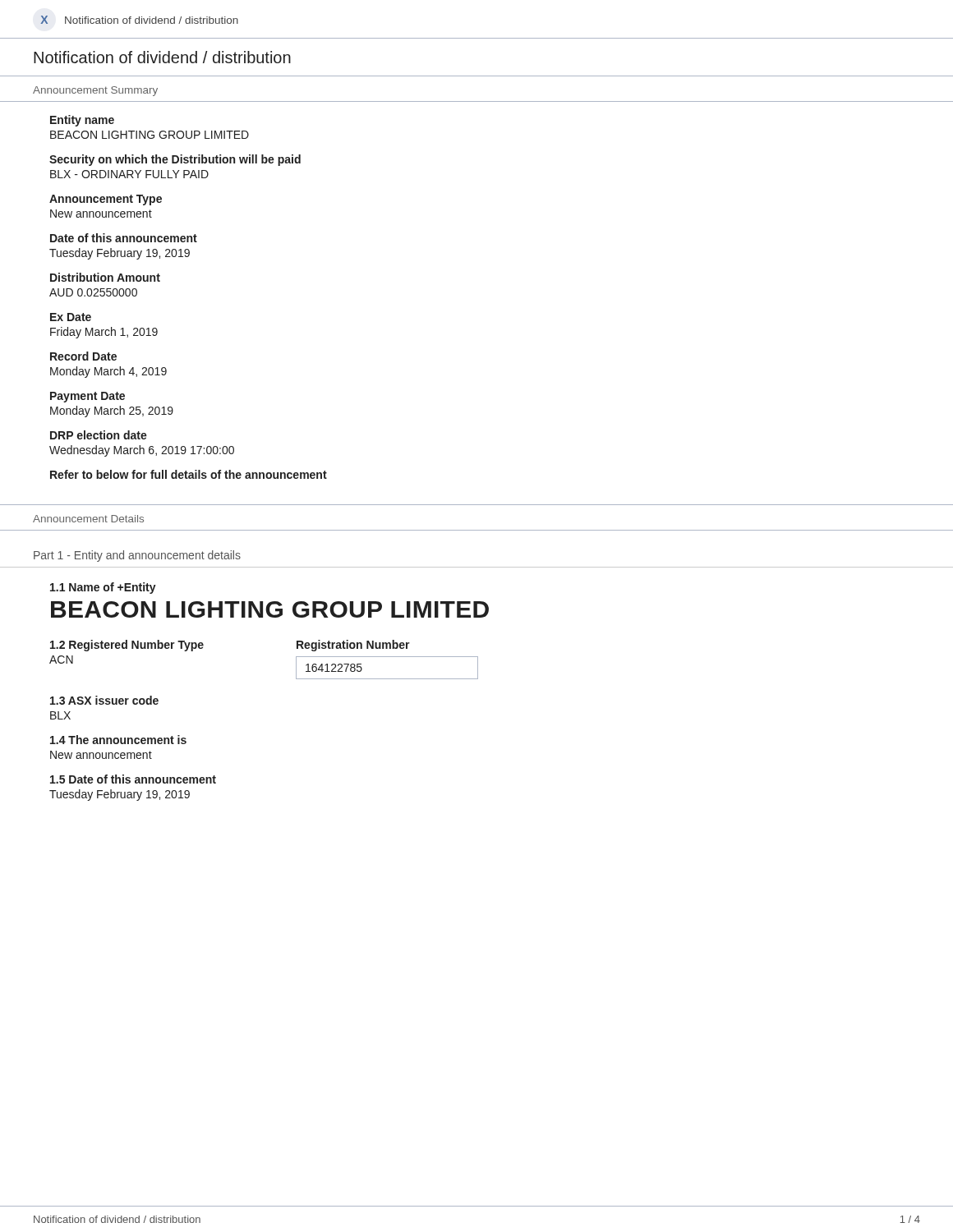Locate the region starting "Entity name BEACON"

pyautogui.click(x=82, y=121)
